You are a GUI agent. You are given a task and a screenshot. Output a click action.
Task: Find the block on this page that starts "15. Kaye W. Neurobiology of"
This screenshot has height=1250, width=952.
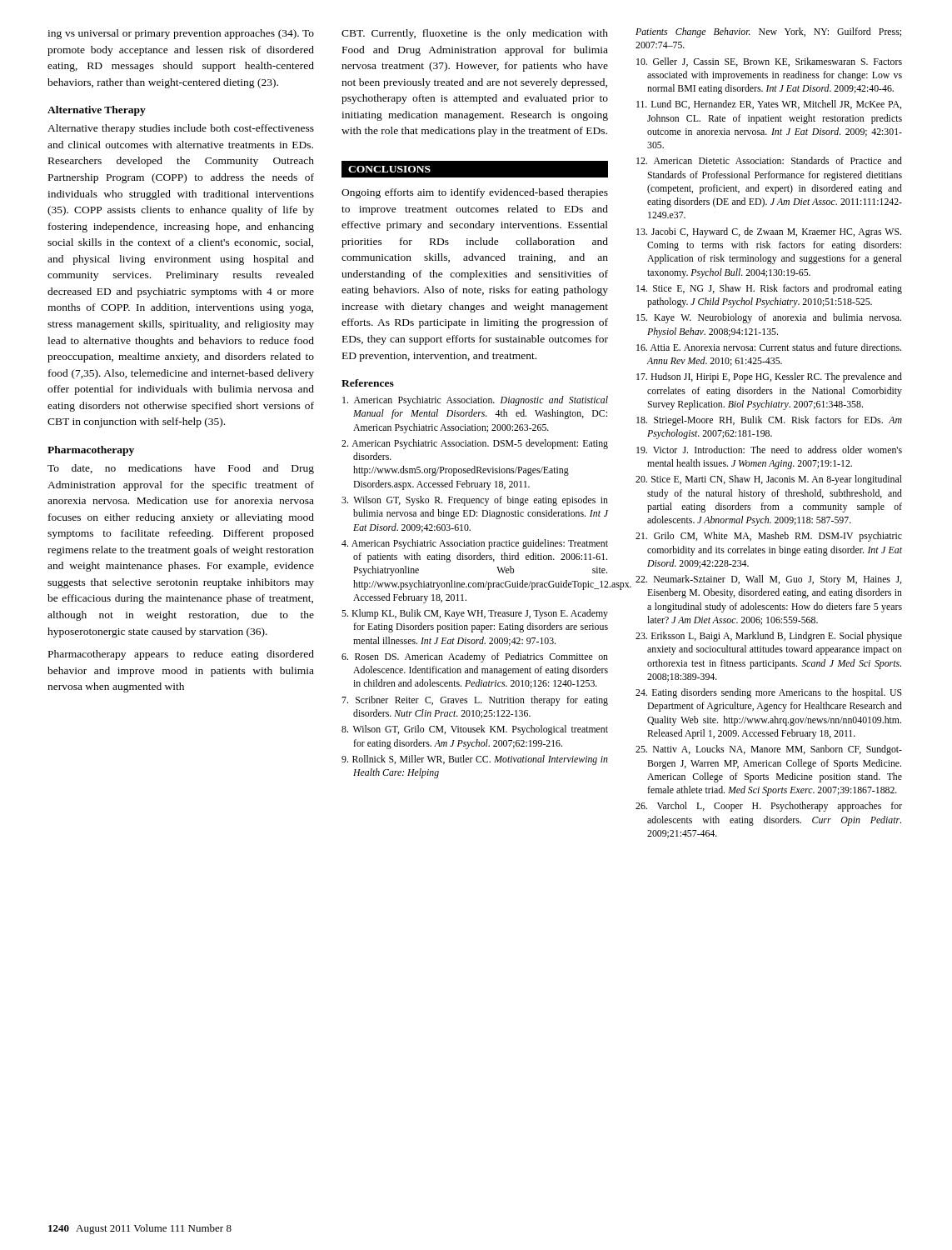pos(769,324)
